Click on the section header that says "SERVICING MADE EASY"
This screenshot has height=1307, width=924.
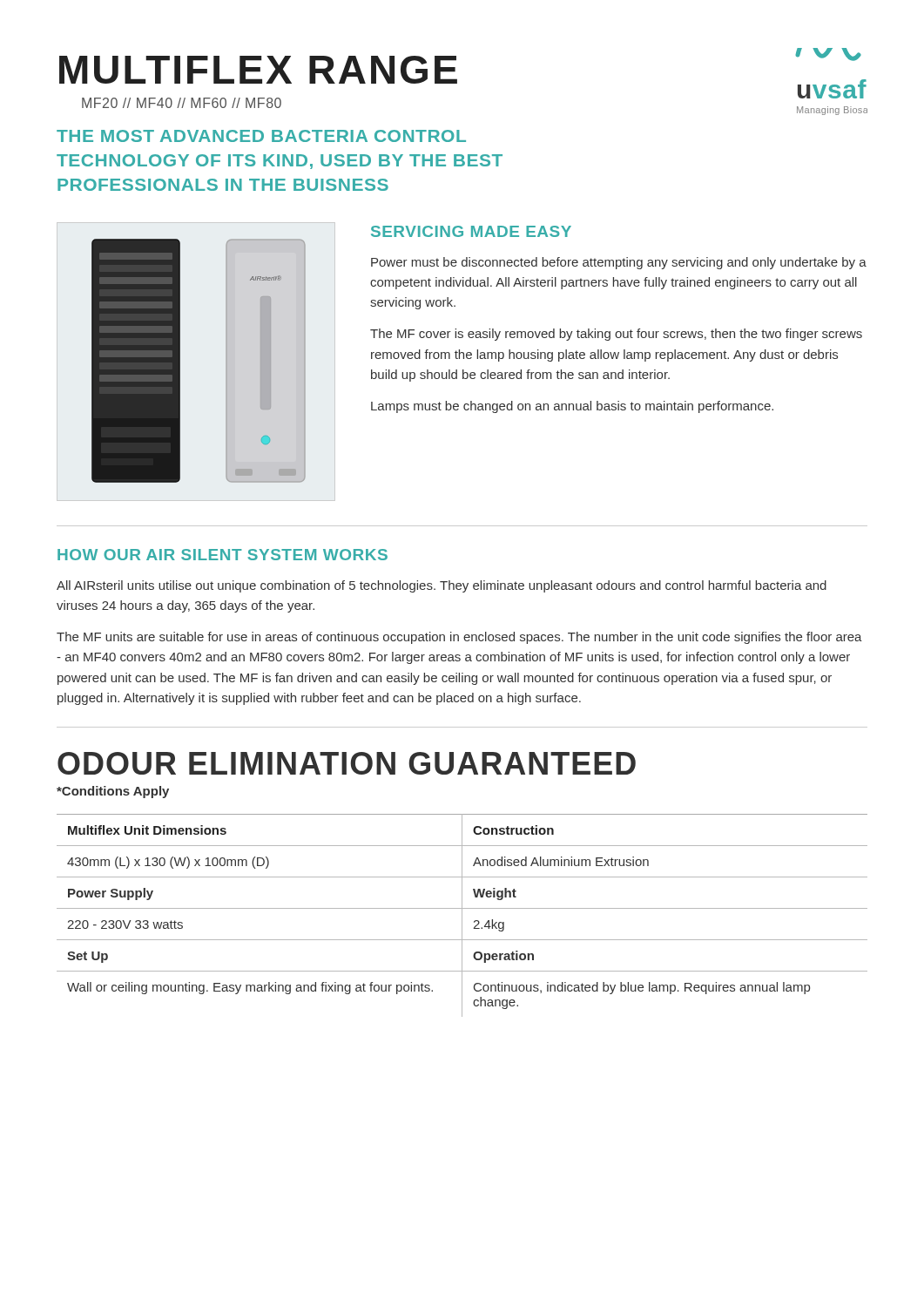tap(471, 231)
